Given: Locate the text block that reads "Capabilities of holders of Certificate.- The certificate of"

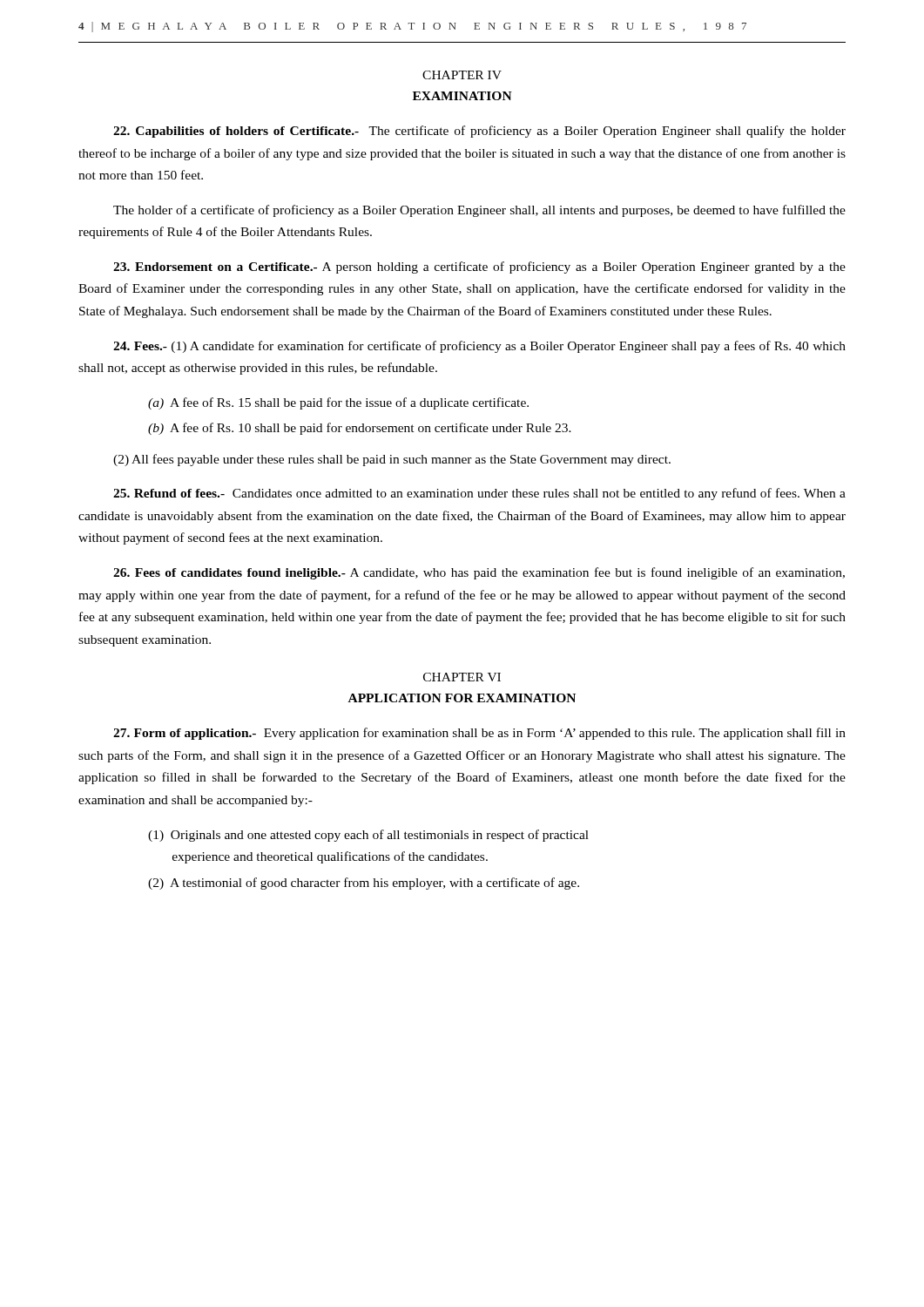Looking at the screenshot, I should 462,153.
